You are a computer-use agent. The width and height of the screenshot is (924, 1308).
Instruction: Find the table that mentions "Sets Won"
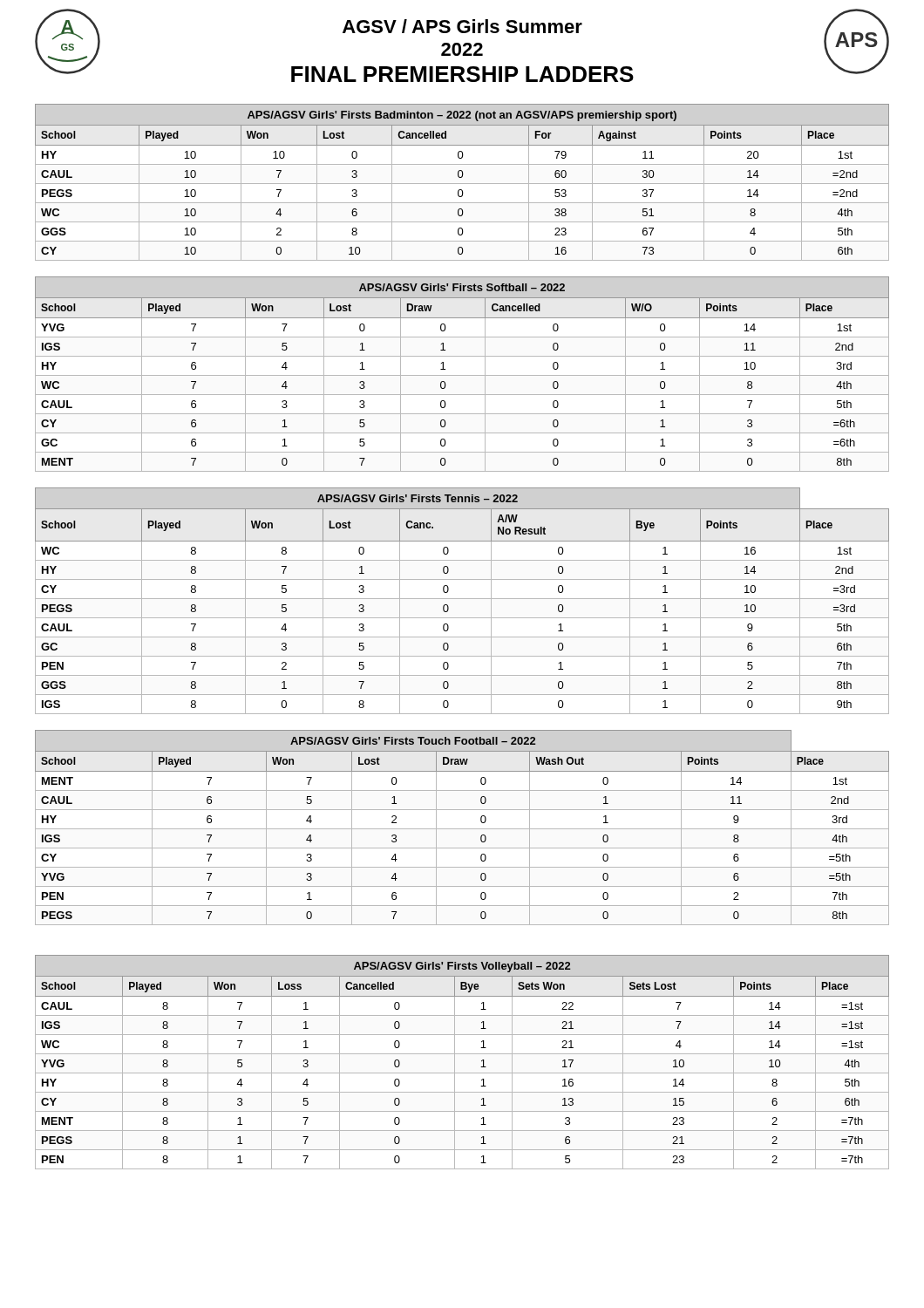(x=462, y=1062)
